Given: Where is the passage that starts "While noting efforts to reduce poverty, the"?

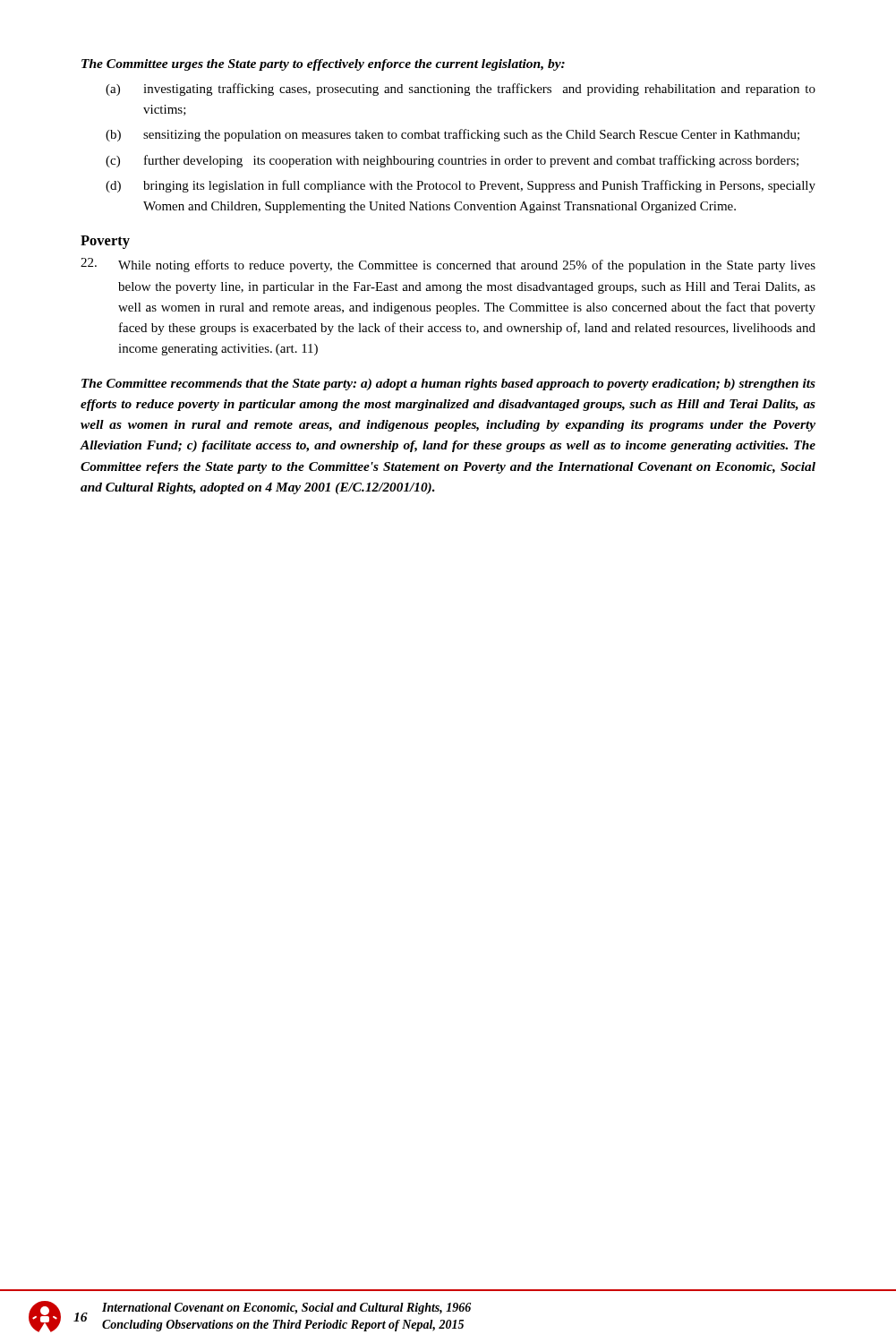Looking at the screenshot, I should (x=448, y=308).
